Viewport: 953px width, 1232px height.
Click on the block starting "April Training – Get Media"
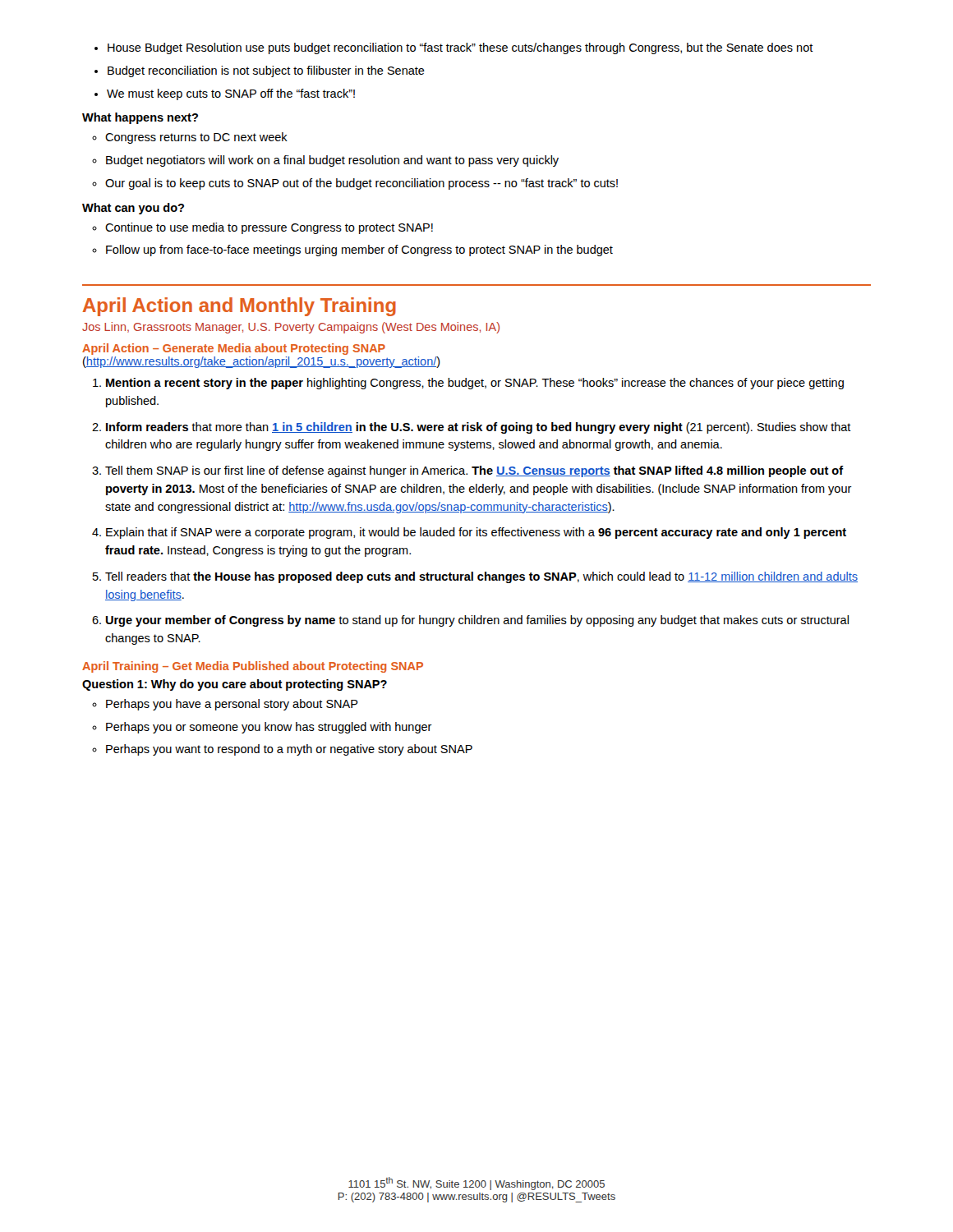point(253,666)
